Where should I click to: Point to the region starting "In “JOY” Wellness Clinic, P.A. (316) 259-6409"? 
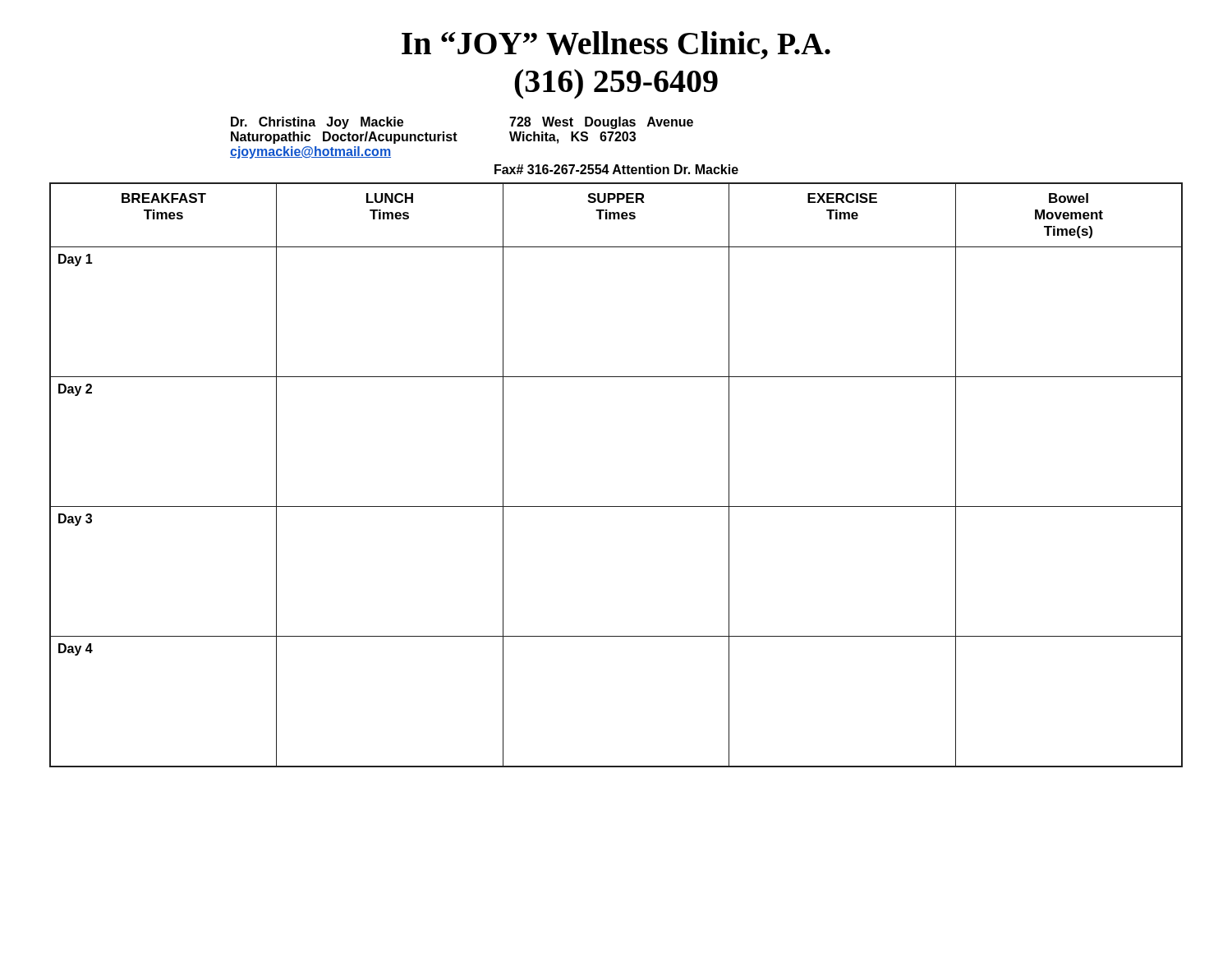[x=616, y=62]
